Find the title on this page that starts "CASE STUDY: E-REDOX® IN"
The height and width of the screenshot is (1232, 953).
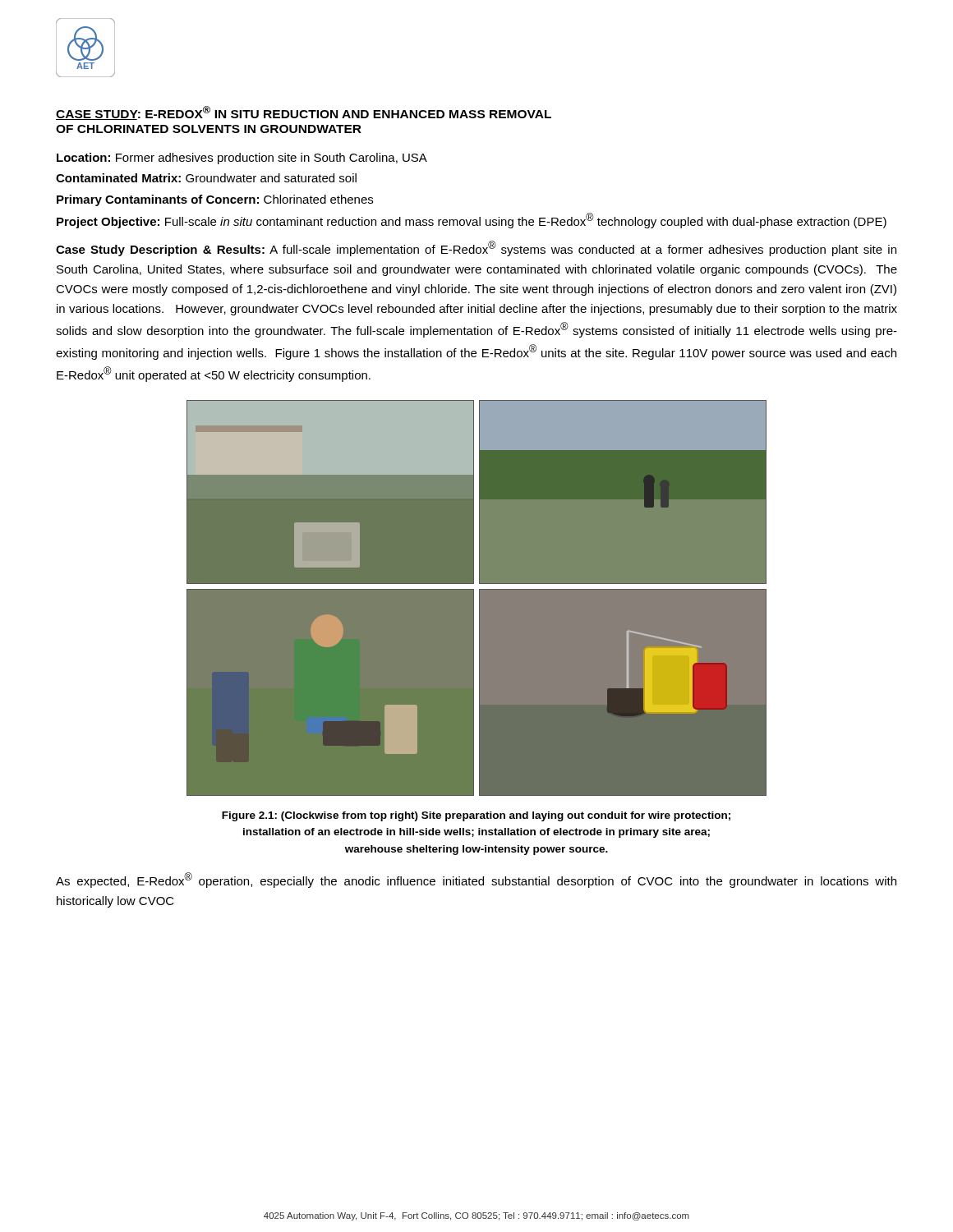point(304,120)
